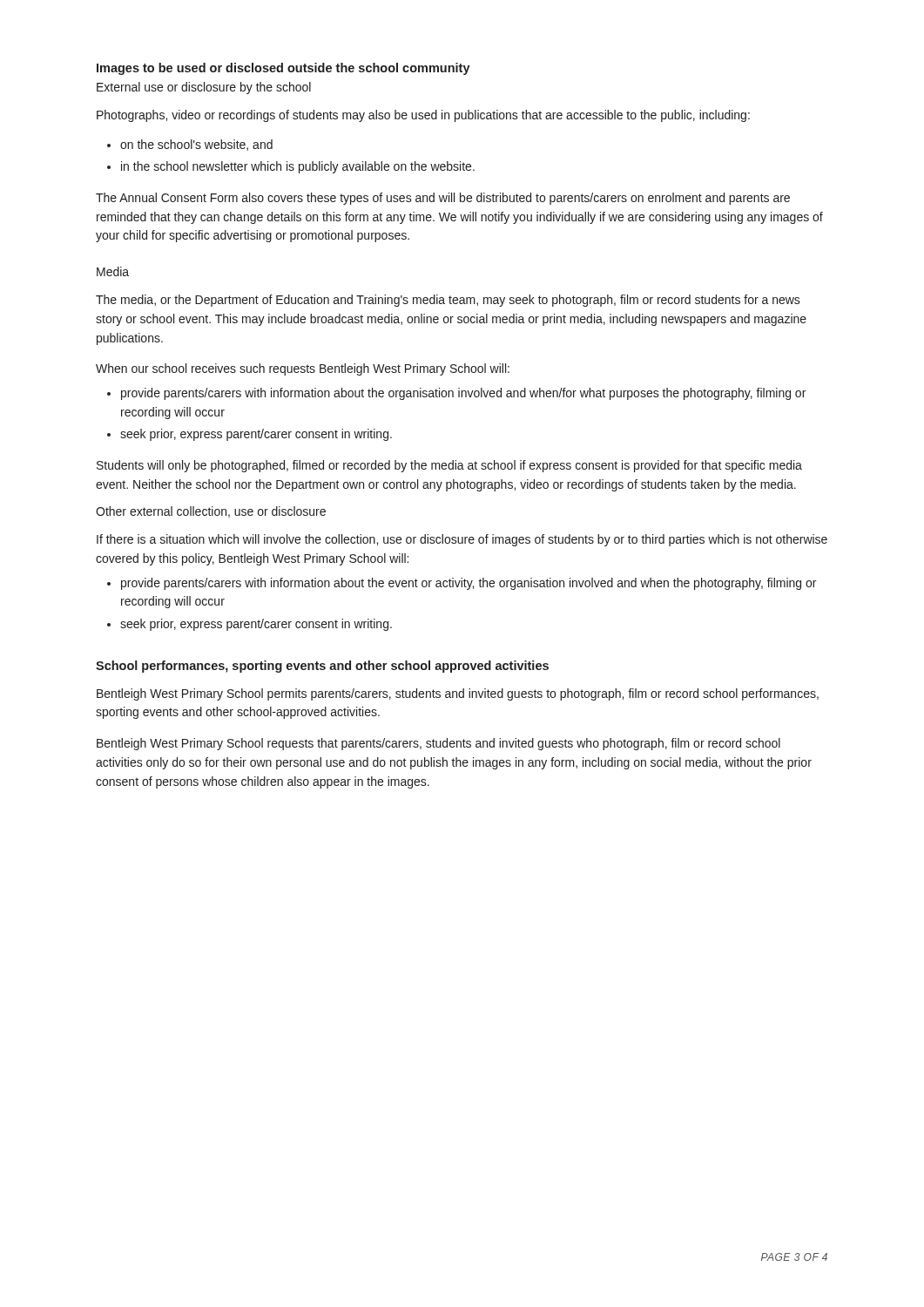Where is the passage that starts "The media, or the Department of"?

coord(462,319)
